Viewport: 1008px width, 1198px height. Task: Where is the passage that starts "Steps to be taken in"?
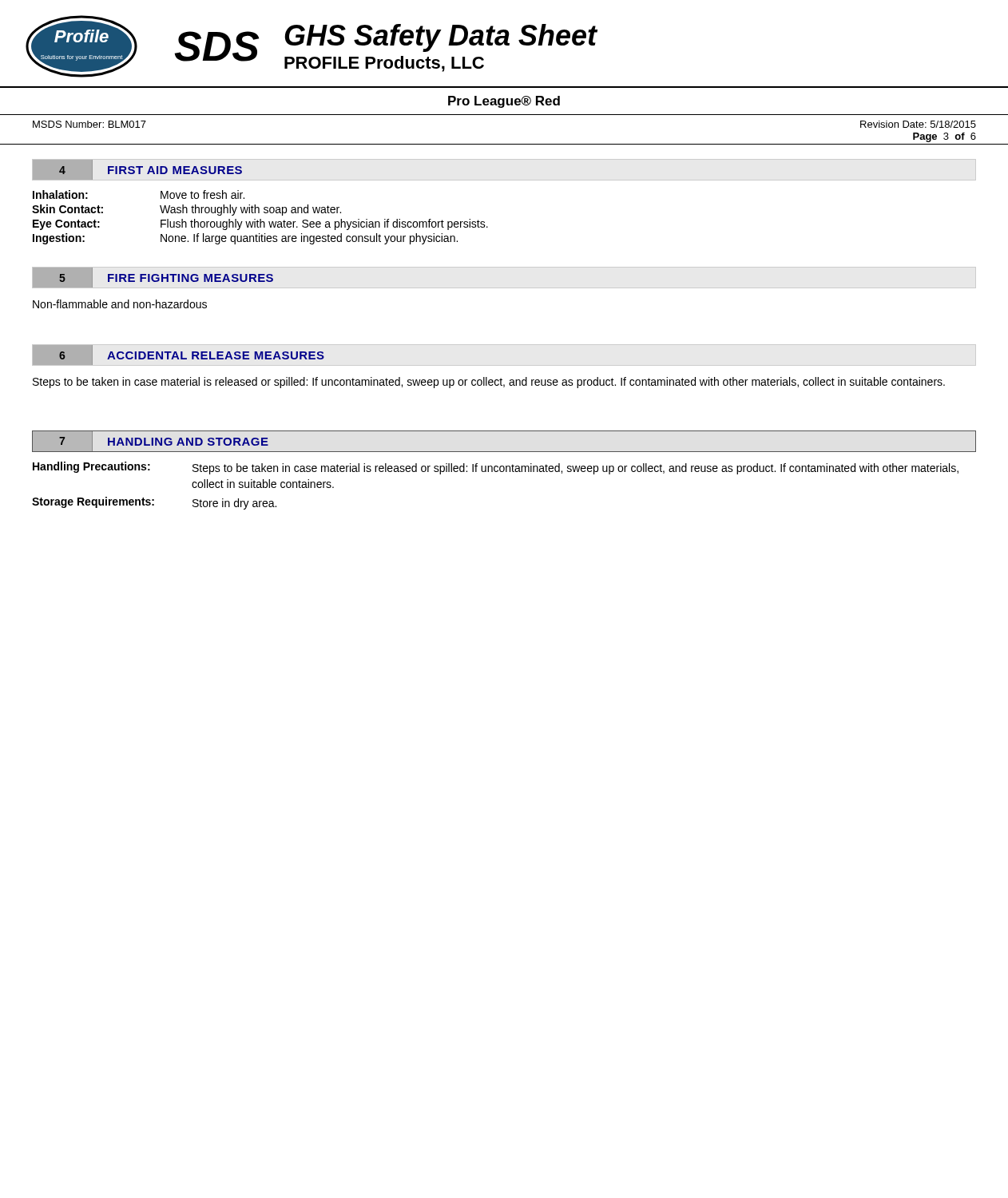504,382
